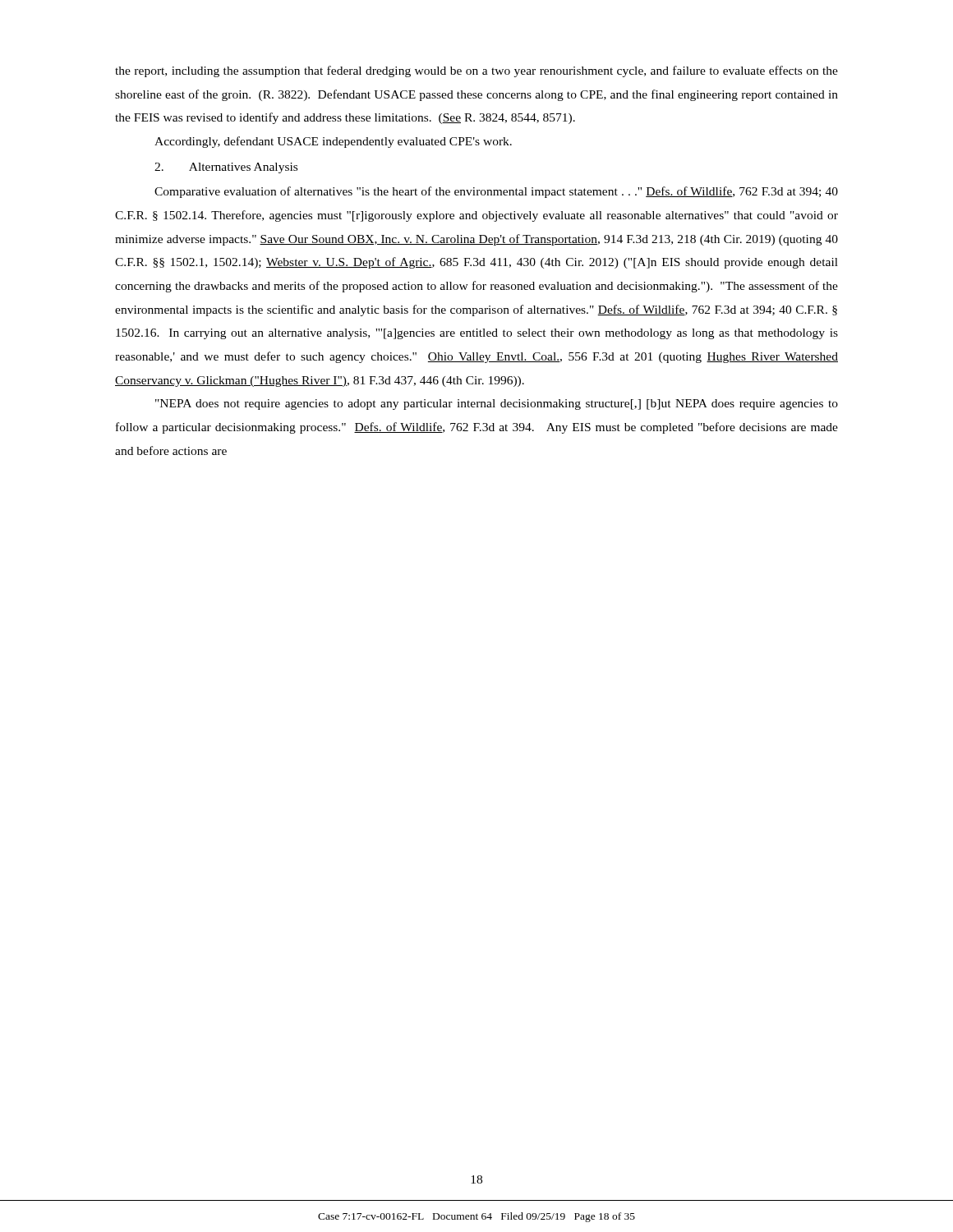Select the text containing "Accordingly, defendant USACE independently evaluated CPE's work."
Image resolution: width=953 pixels, height=1232 pixels.
(x=333, y=141)
